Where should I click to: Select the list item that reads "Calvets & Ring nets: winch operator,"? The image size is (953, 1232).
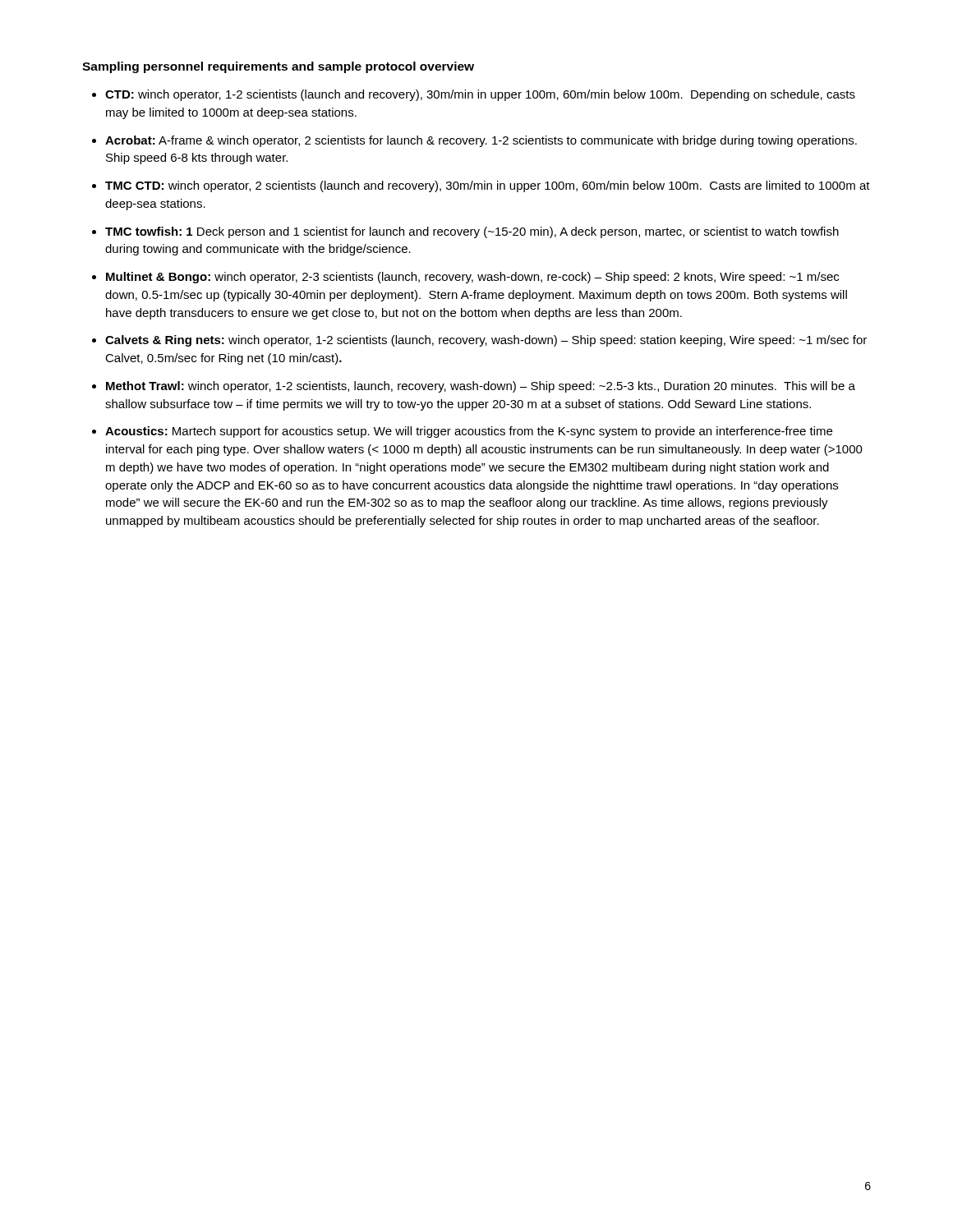(x=486, y=349)
